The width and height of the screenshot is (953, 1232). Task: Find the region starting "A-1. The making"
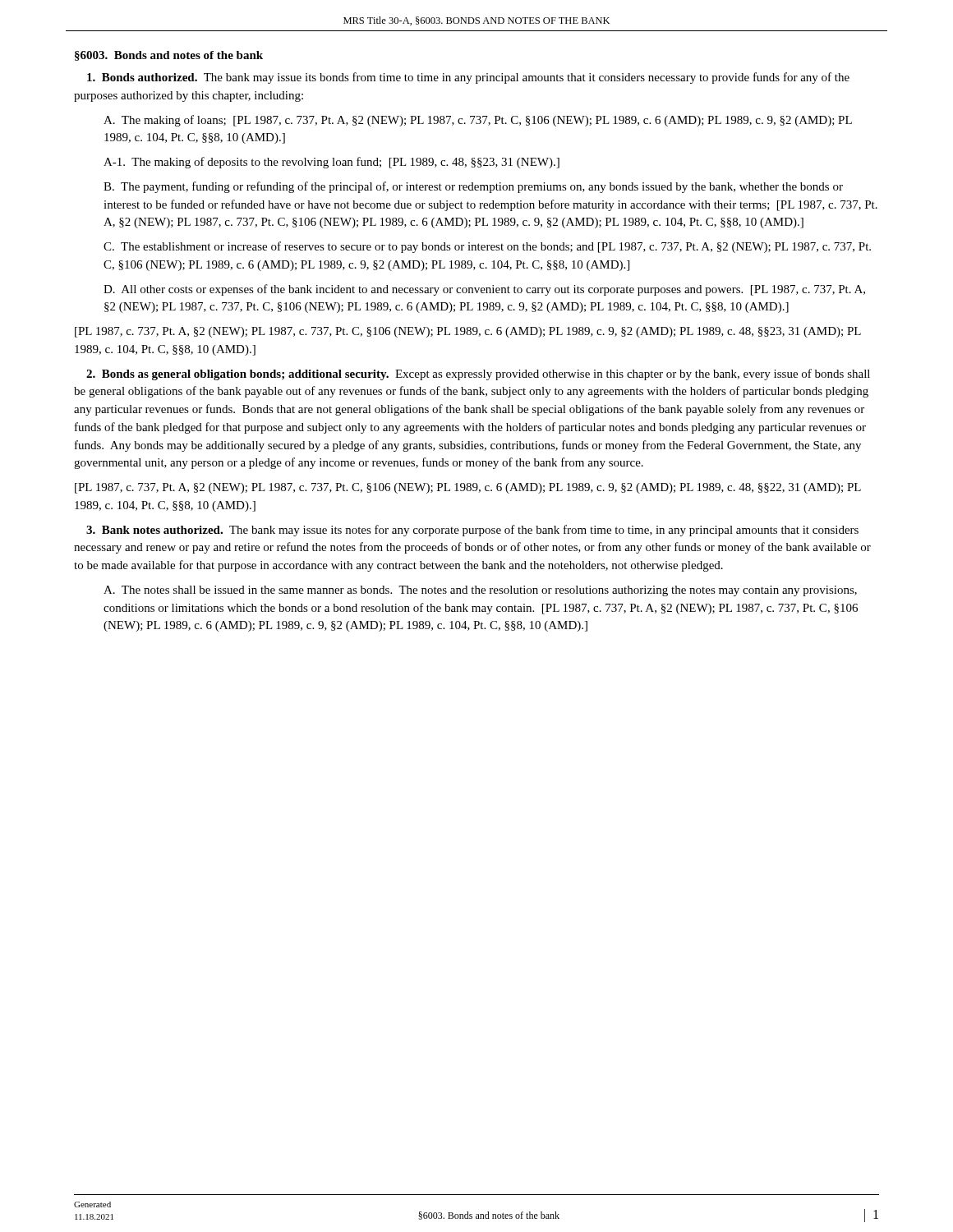coord(332,162)
